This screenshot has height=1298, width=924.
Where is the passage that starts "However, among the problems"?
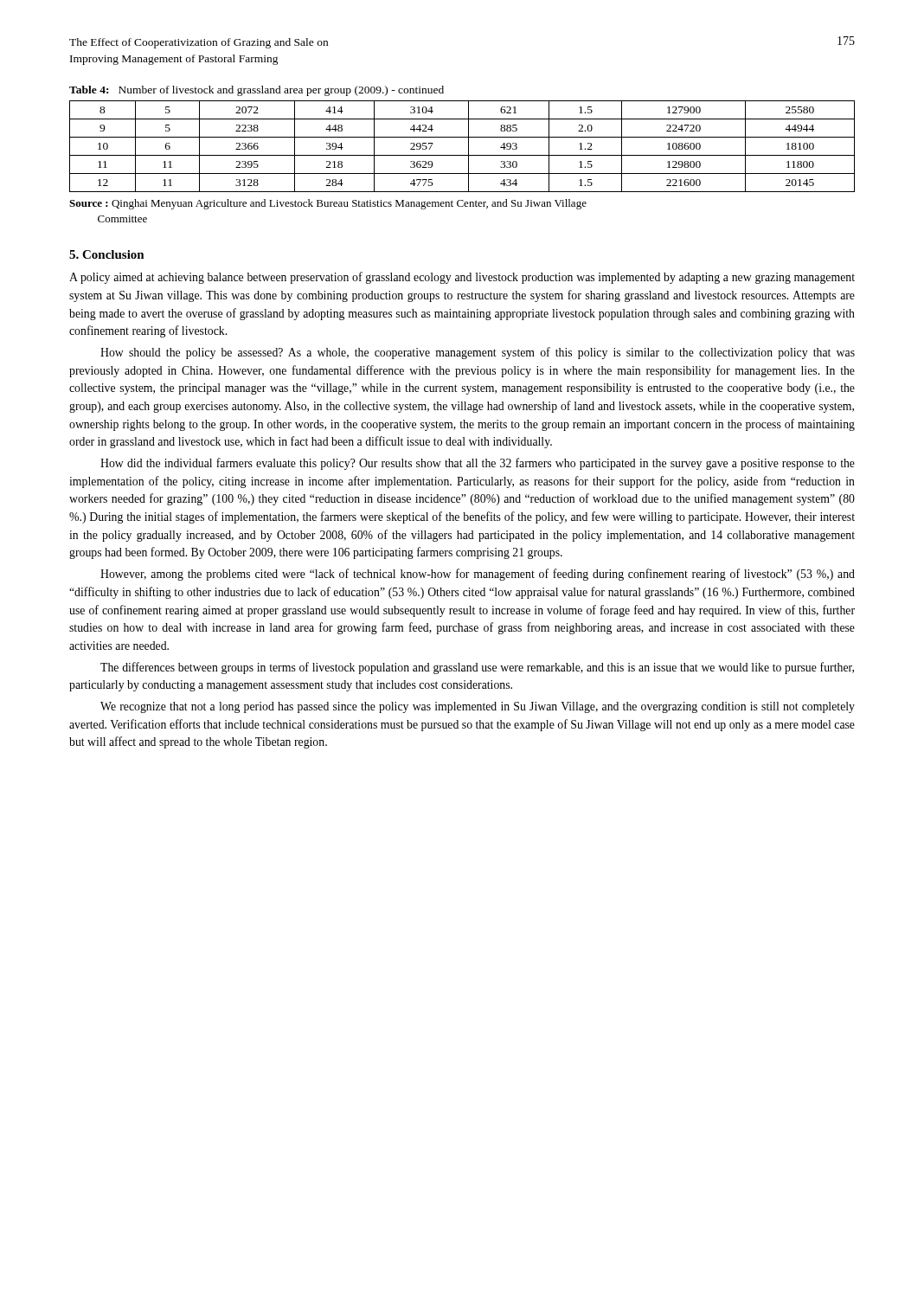coord(462,610)
